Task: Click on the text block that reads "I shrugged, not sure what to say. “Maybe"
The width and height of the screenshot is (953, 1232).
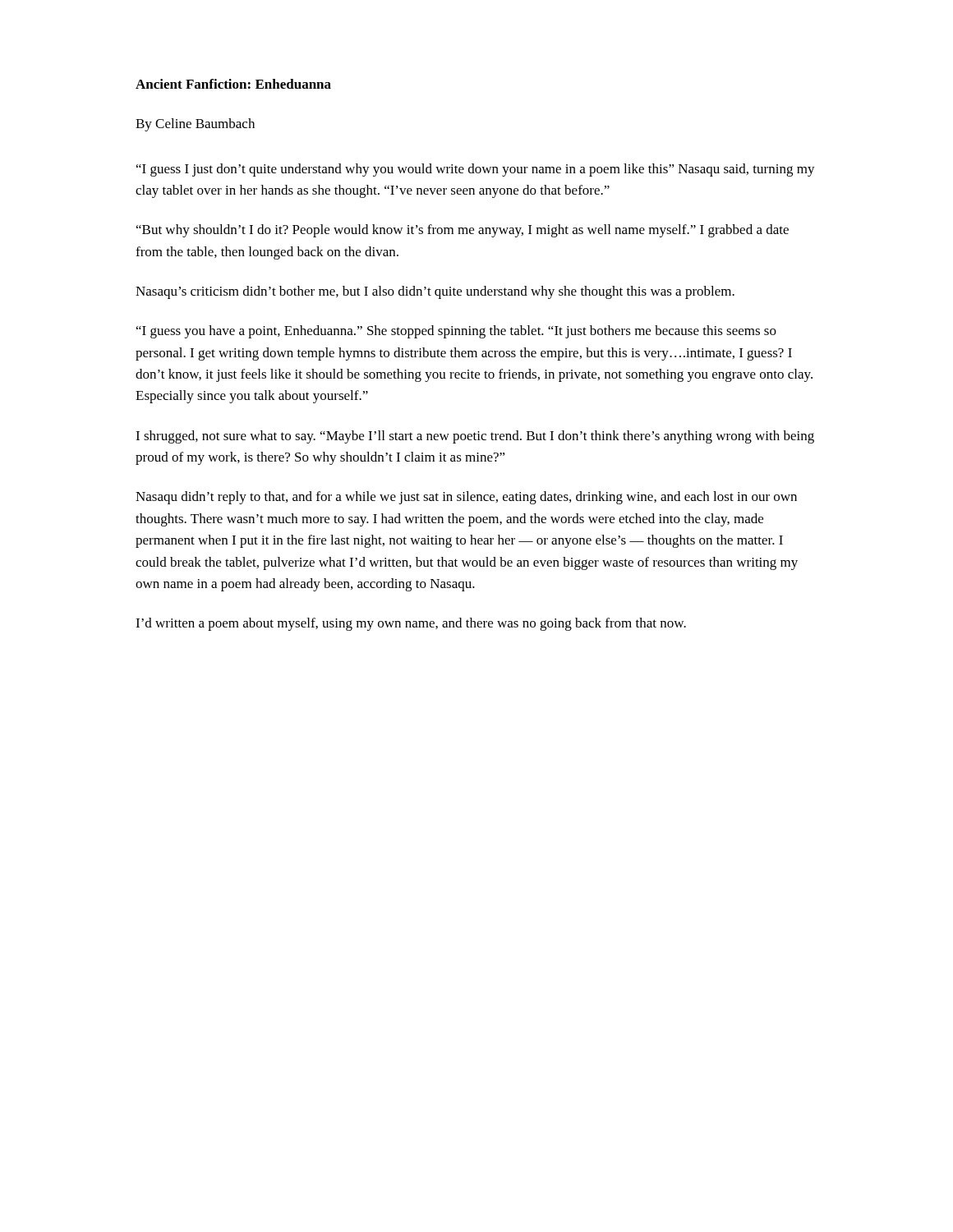Action: coord(475,446)
